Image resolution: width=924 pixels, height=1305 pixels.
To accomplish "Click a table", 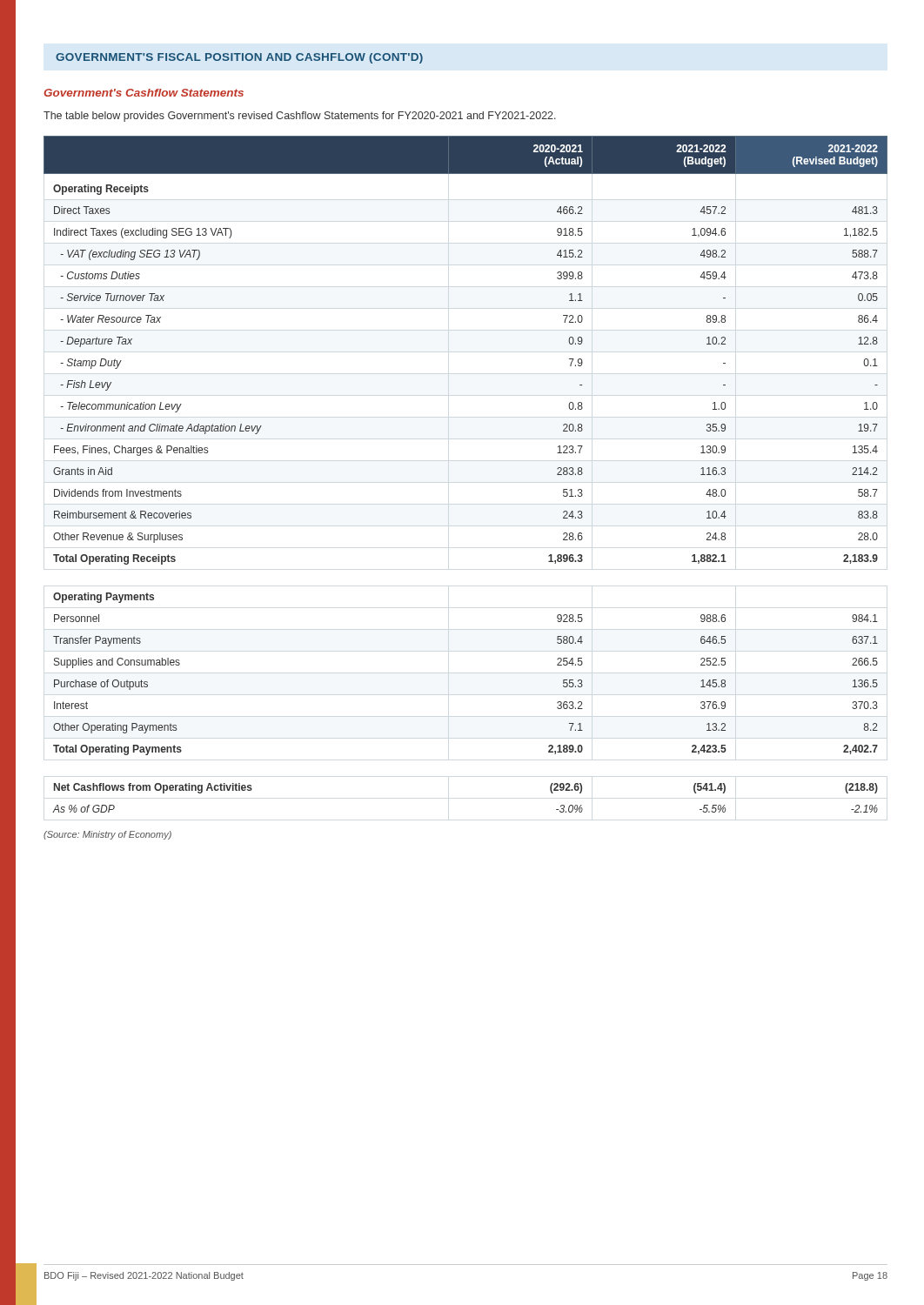I will 466,478.
